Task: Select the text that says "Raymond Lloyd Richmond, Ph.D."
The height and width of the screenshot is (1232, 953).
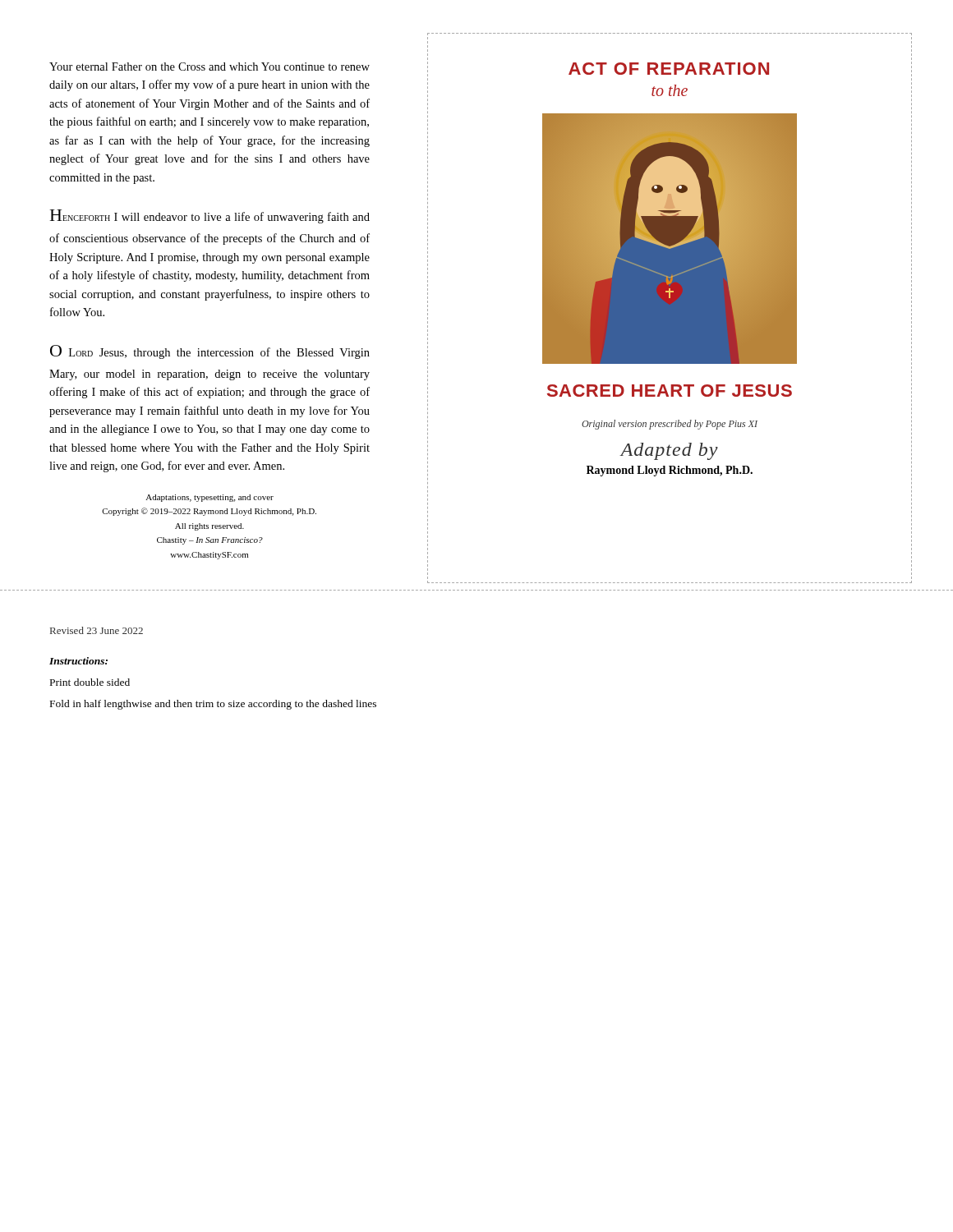Action: pos(670,470)
